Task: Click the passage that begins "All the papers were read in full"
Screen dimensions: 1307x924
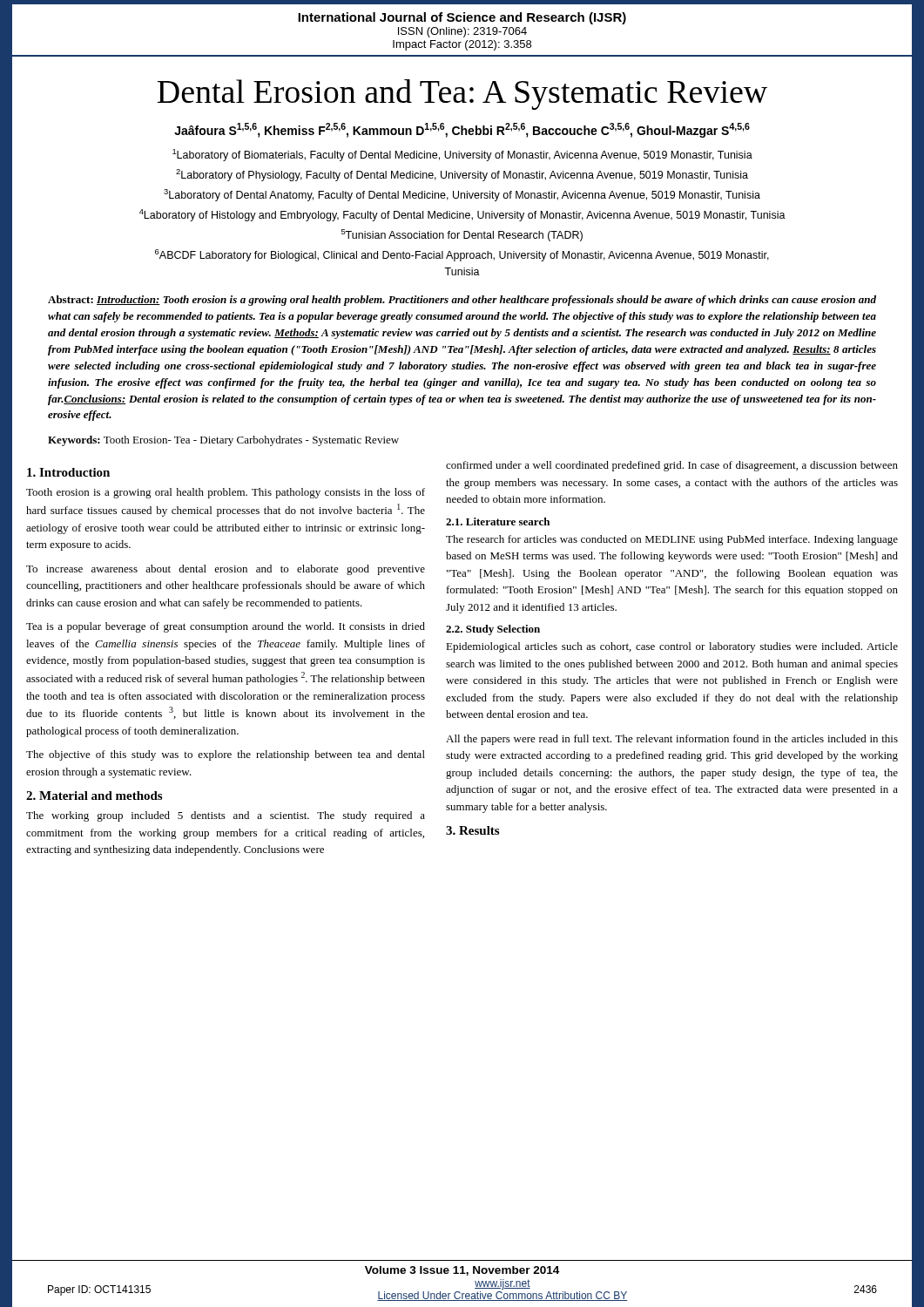Action: click(x=672, y=772)
